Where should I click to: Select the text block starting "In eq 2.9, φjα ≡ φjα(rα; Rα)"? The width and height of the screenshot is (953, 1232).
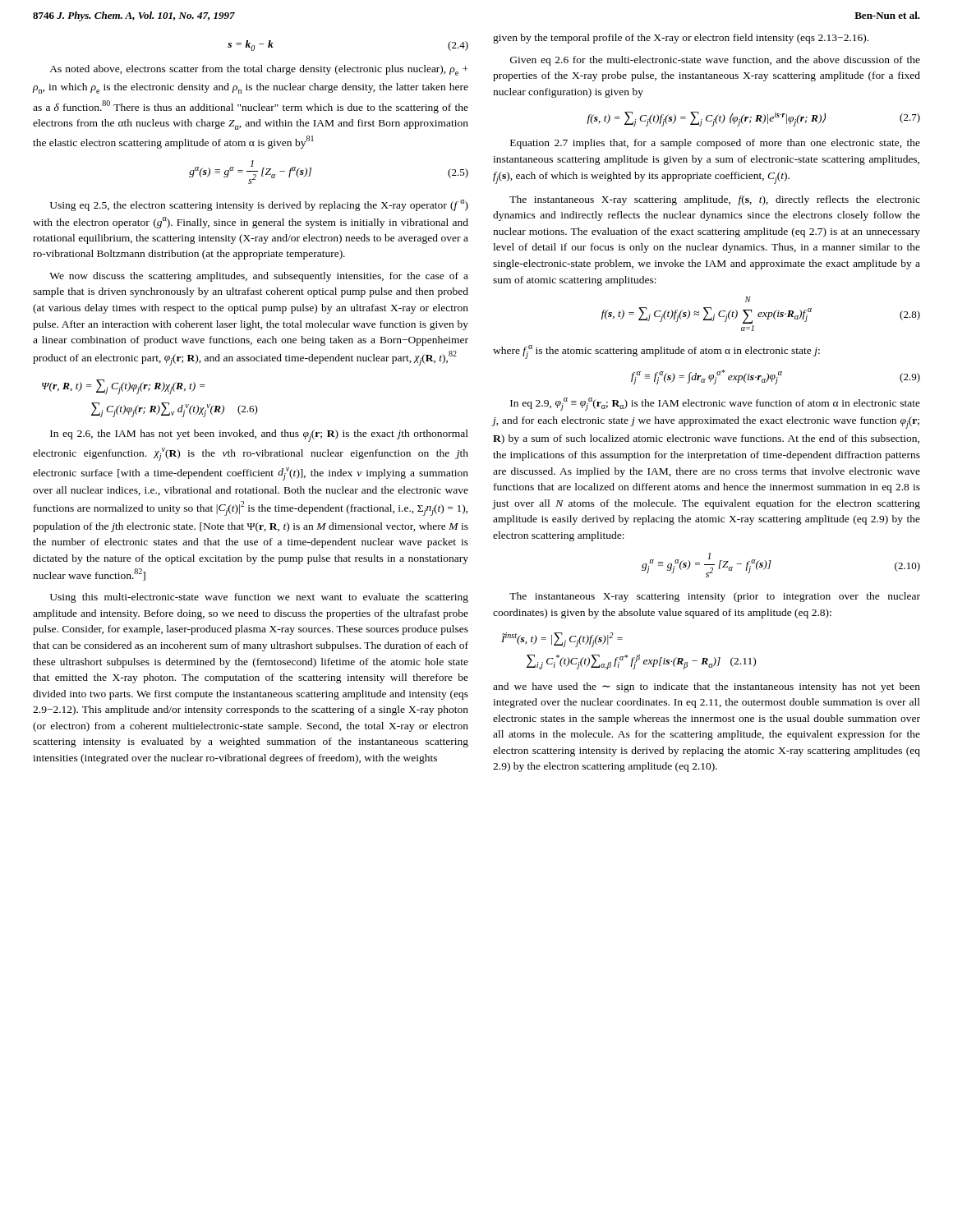coord(707,468)
